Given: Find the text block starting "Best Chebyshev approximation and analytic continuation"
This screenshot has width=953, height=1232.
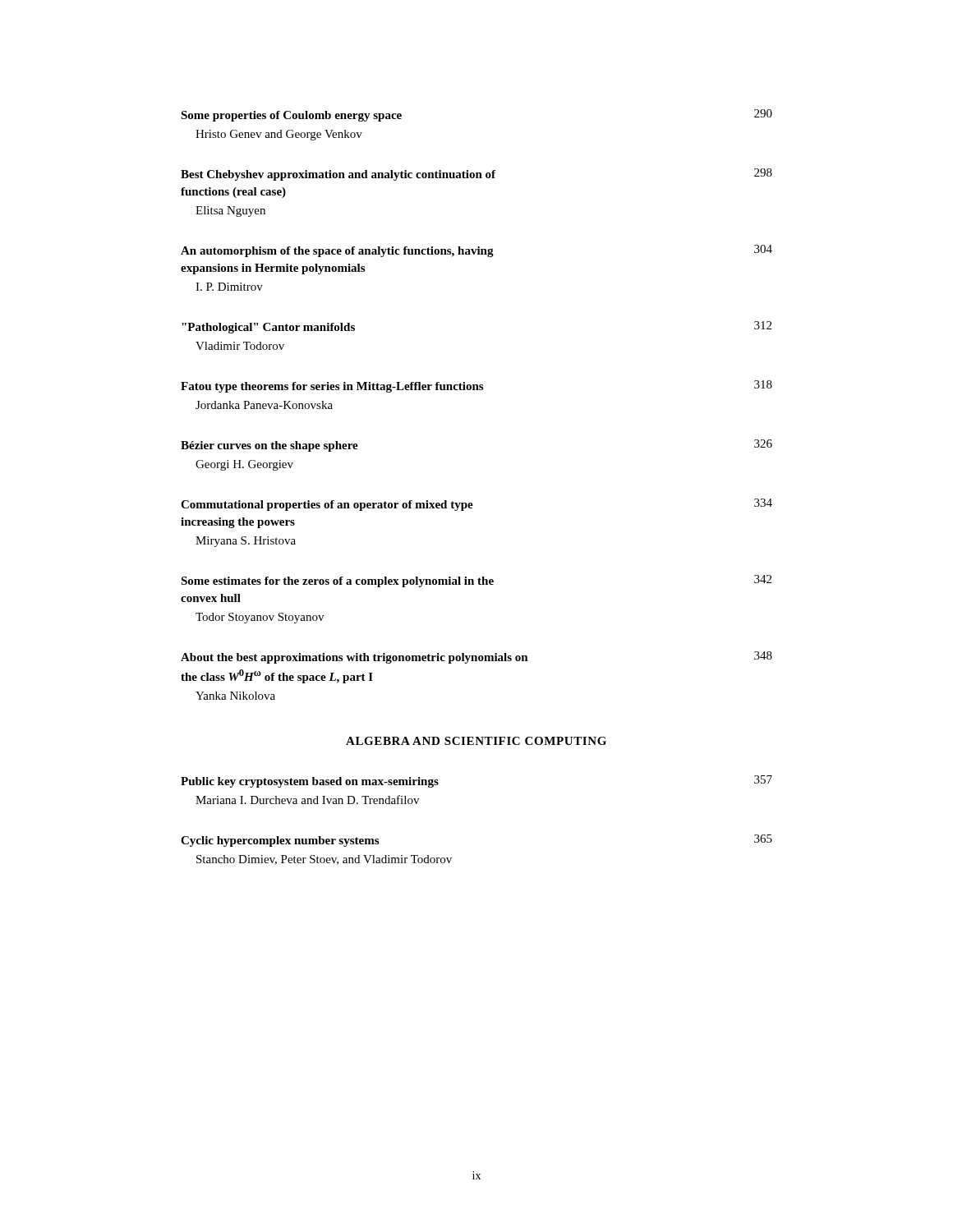Looking at the screenshot, I should 476,175.
